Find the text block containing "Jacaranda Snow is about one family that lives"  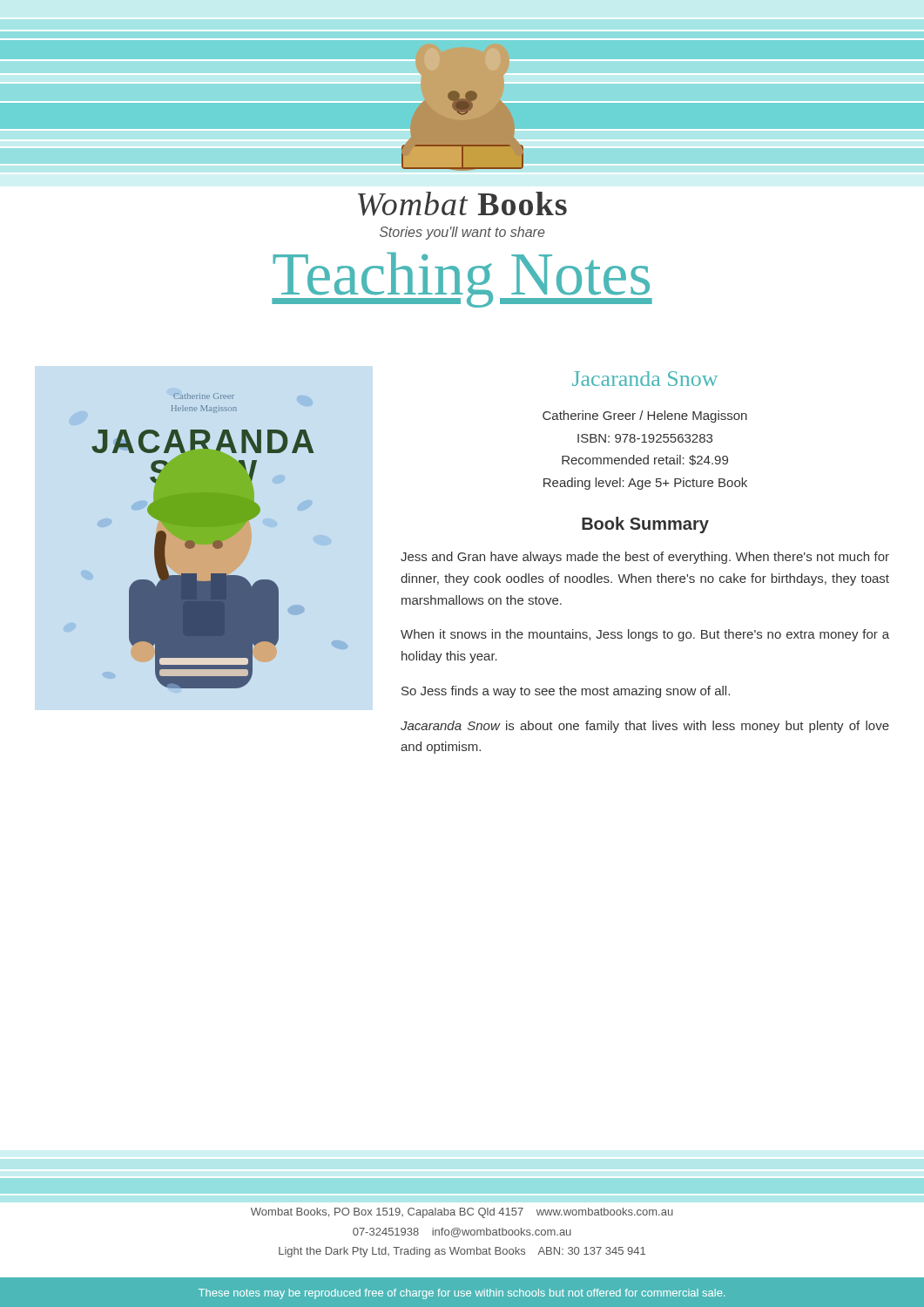click(645, 736)
